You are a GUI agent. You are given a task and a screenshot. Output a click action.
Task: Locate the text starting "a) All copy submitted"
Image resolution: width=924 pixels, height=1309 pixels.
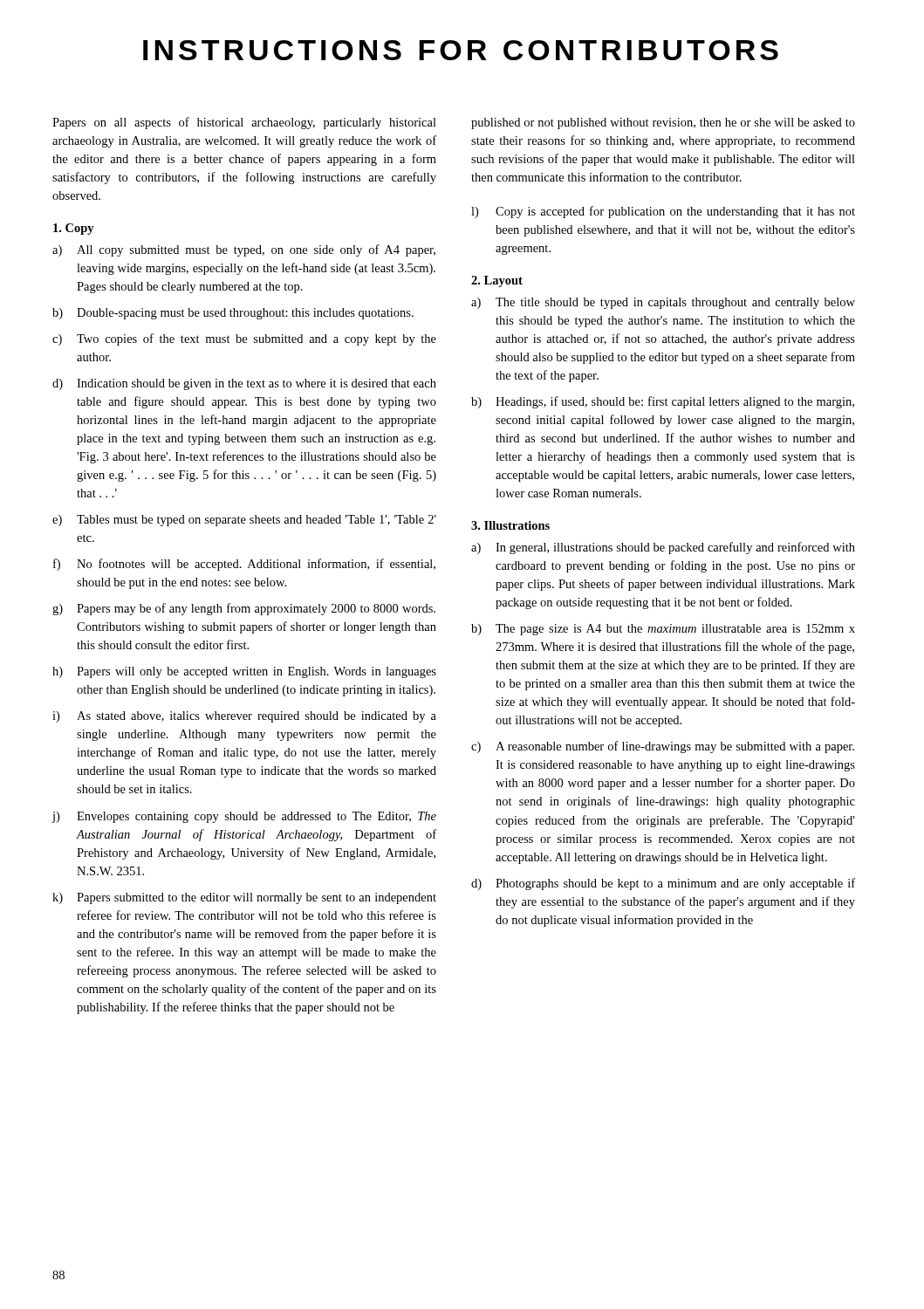[x=244, y=268]
